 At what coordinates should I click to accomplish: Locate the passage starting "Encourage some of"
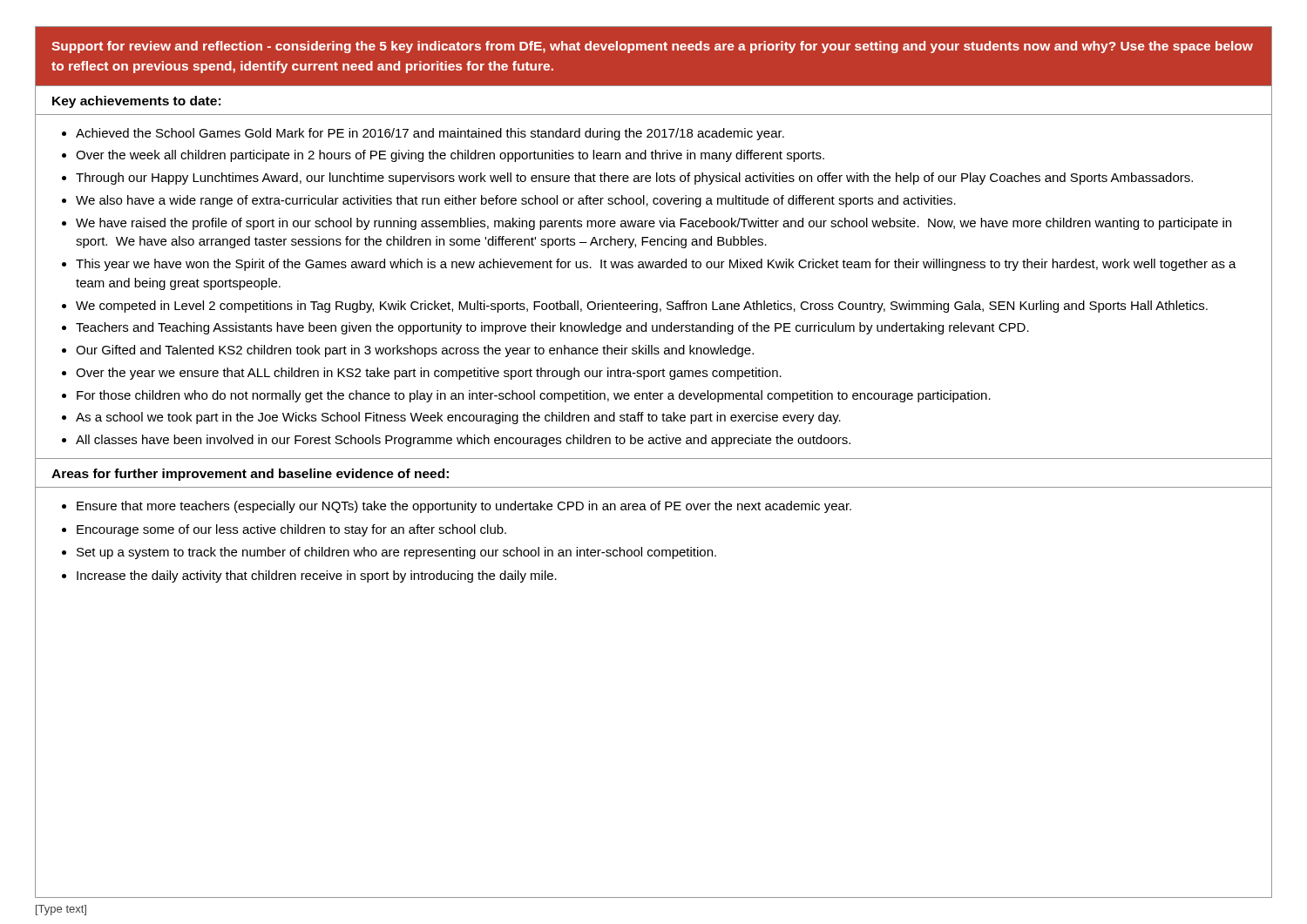292,529
